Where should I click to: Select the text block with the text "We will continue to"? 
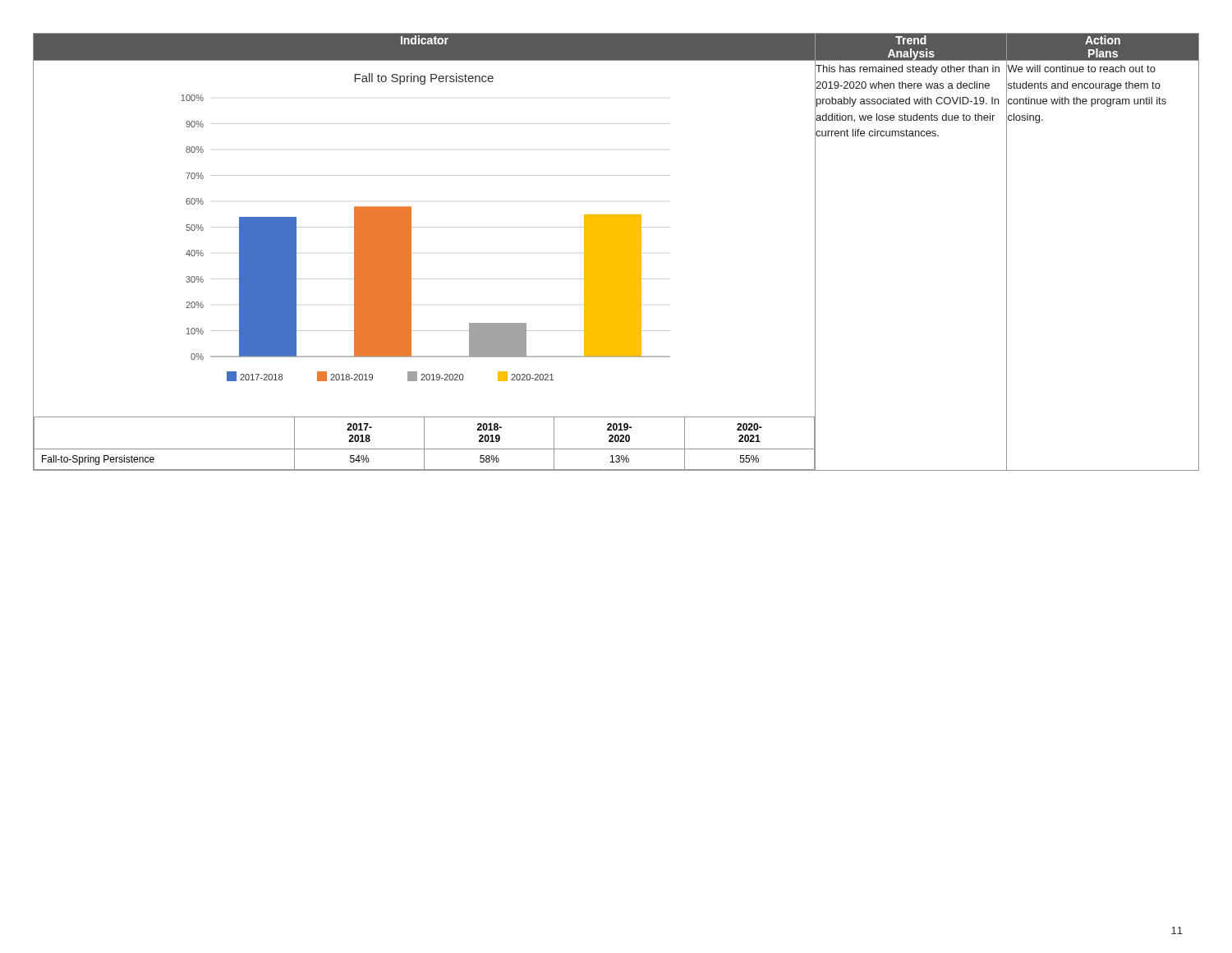point(1087,93)
